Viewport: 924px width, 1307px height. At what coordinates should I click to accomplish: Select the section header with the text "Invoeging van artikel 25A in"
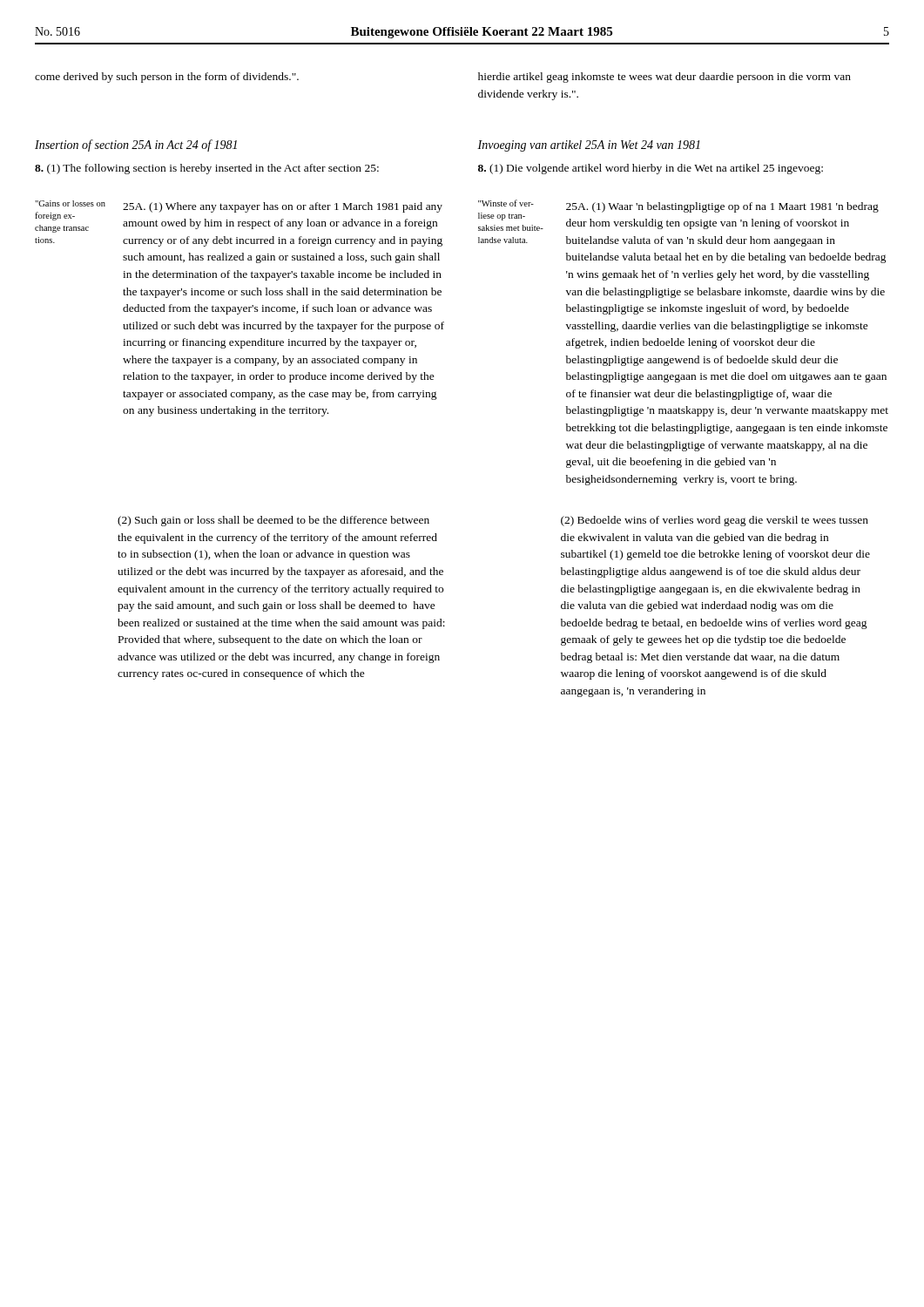(x=589, y=145)
